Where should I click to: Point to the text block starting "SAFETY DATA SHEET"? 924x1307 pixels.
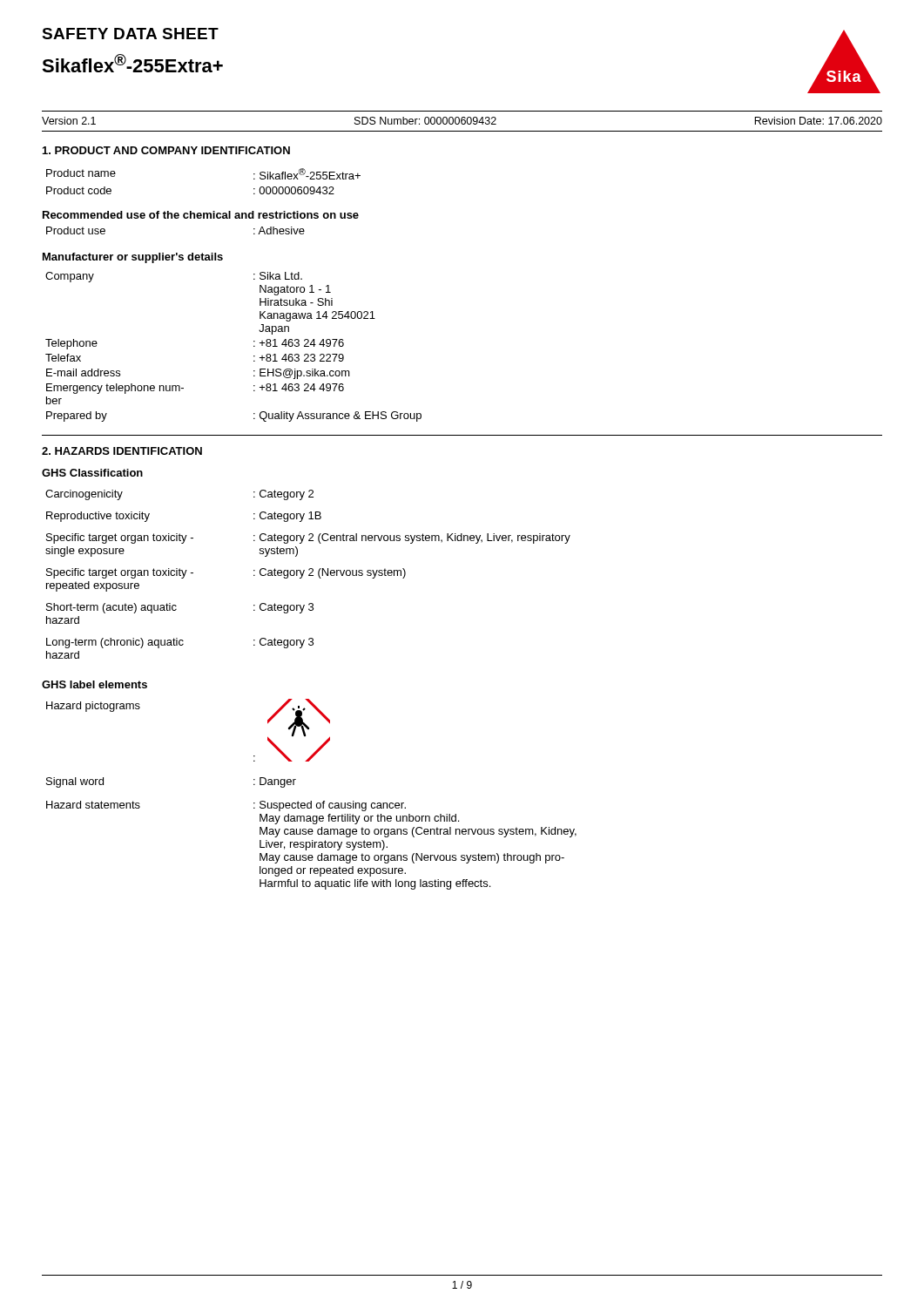tap(130, 34)
